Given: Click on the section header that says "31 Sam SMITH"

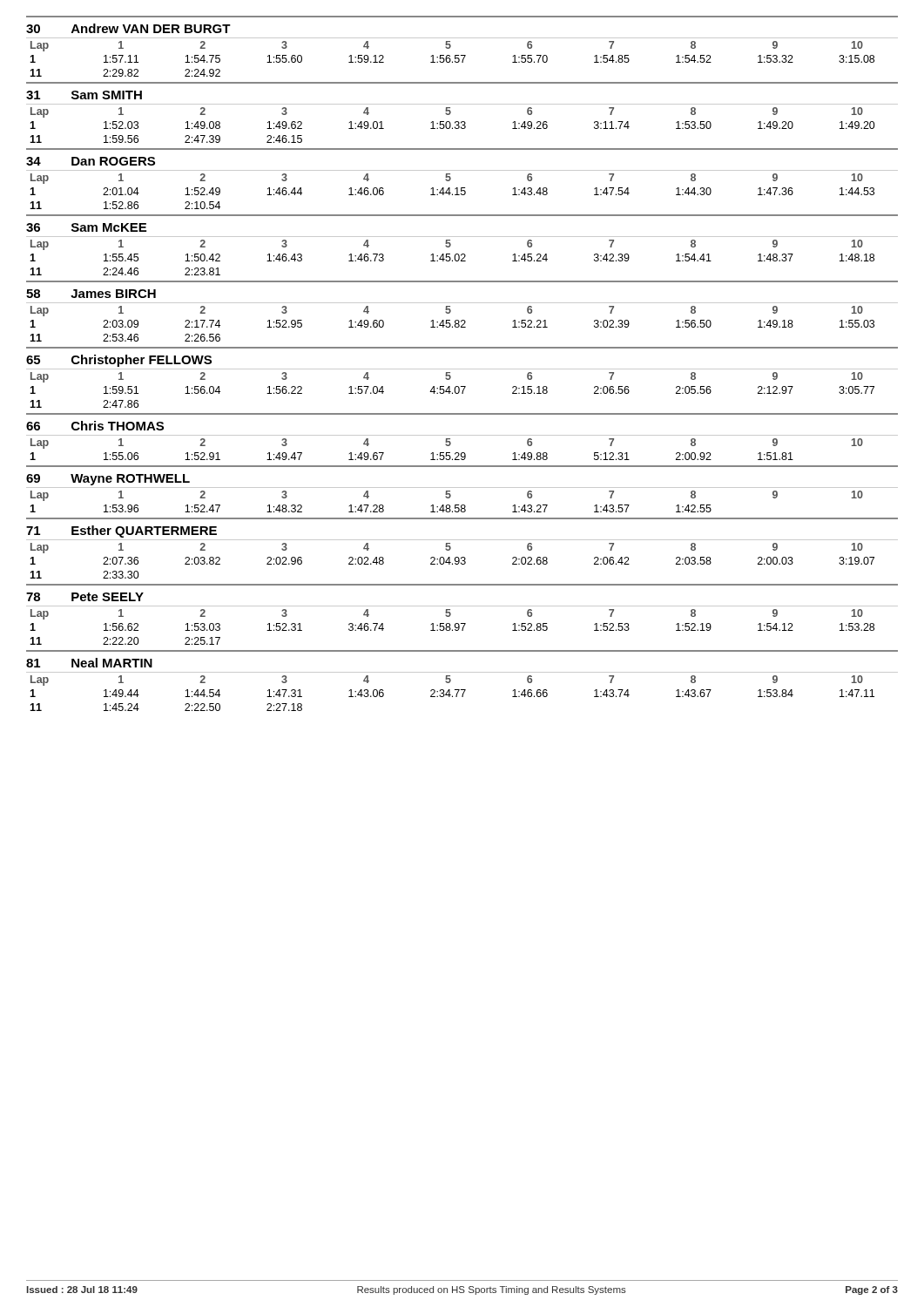Looking at the screenshot, I should [84, 95].
